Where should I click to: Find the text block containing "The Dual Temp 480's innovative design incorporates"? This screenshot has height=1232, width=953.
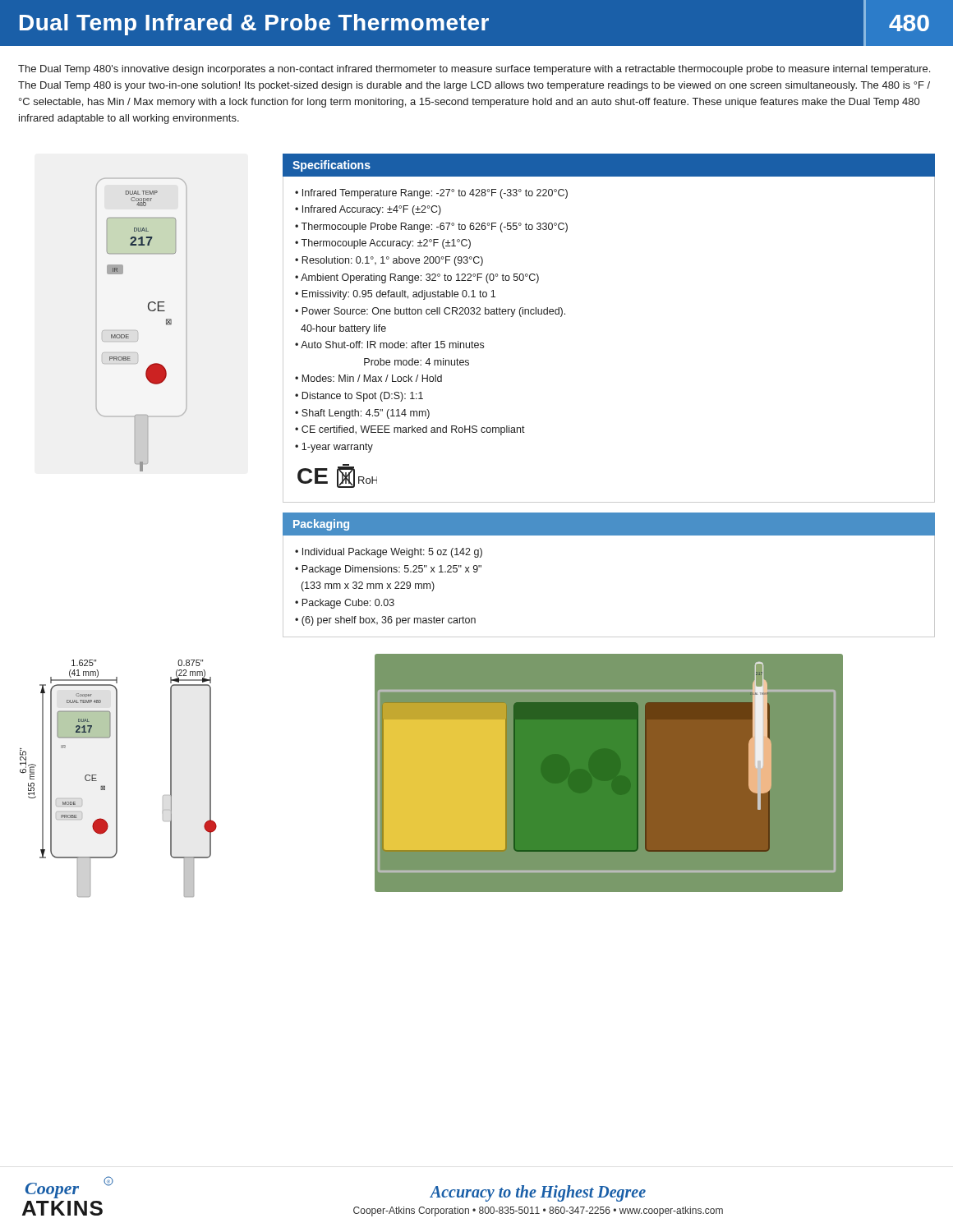[475, 93]
